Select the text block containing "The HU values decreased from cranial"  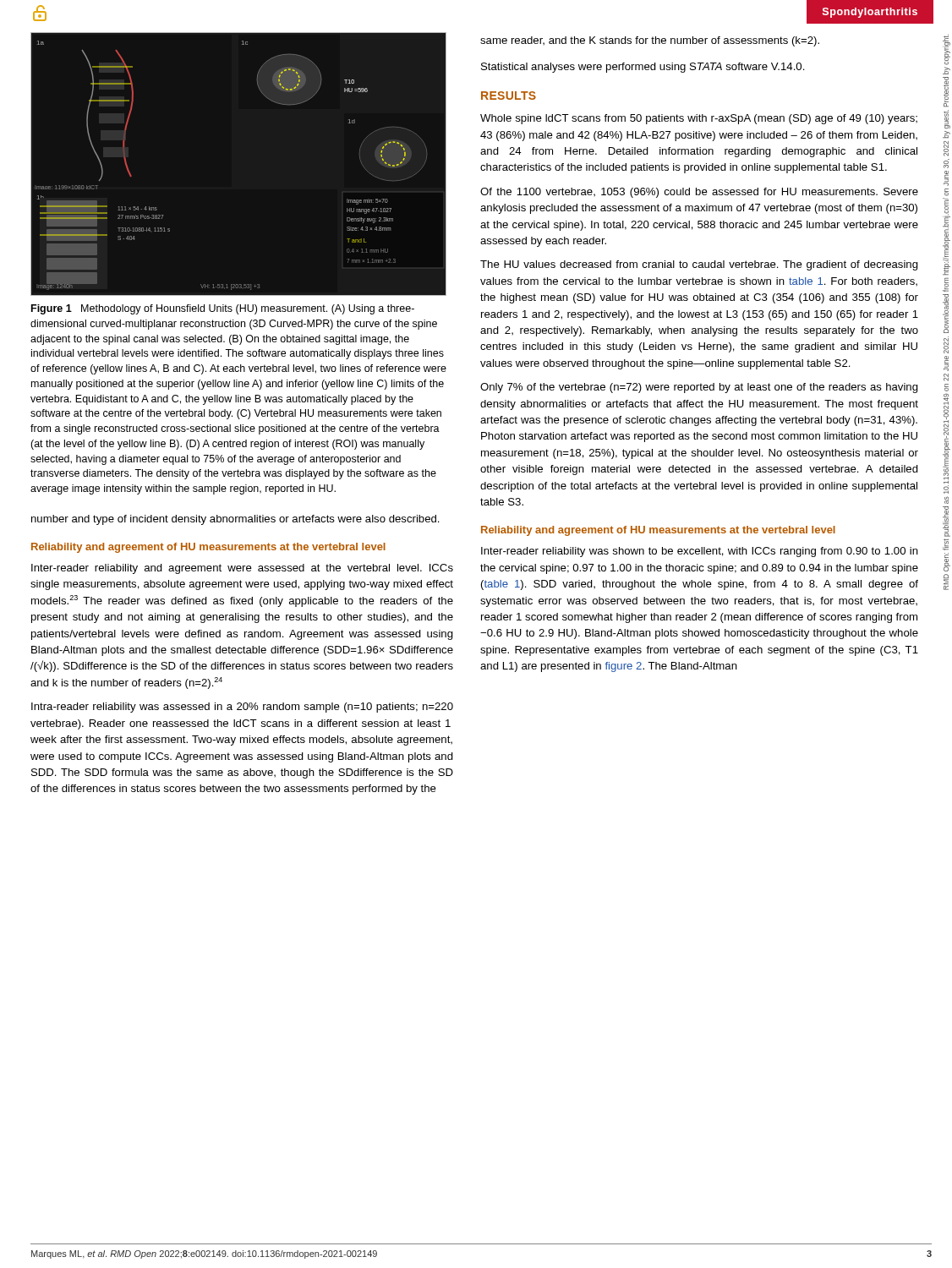[x=699, y=314]
